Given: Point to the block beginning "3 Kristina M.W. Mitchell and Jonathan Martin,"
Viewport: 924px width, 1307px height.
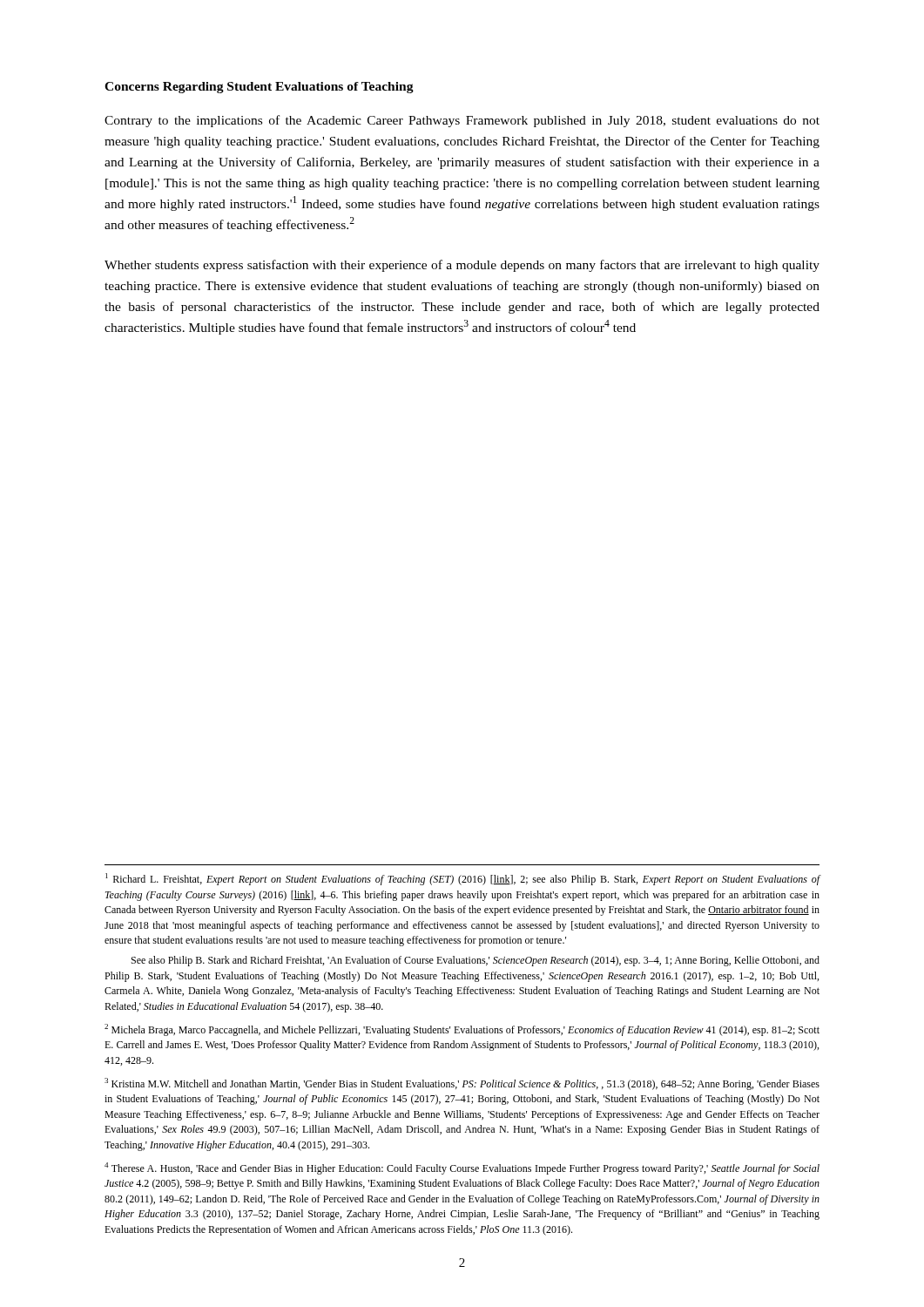Looking at the screenshot, I should tap(462, 1115).
